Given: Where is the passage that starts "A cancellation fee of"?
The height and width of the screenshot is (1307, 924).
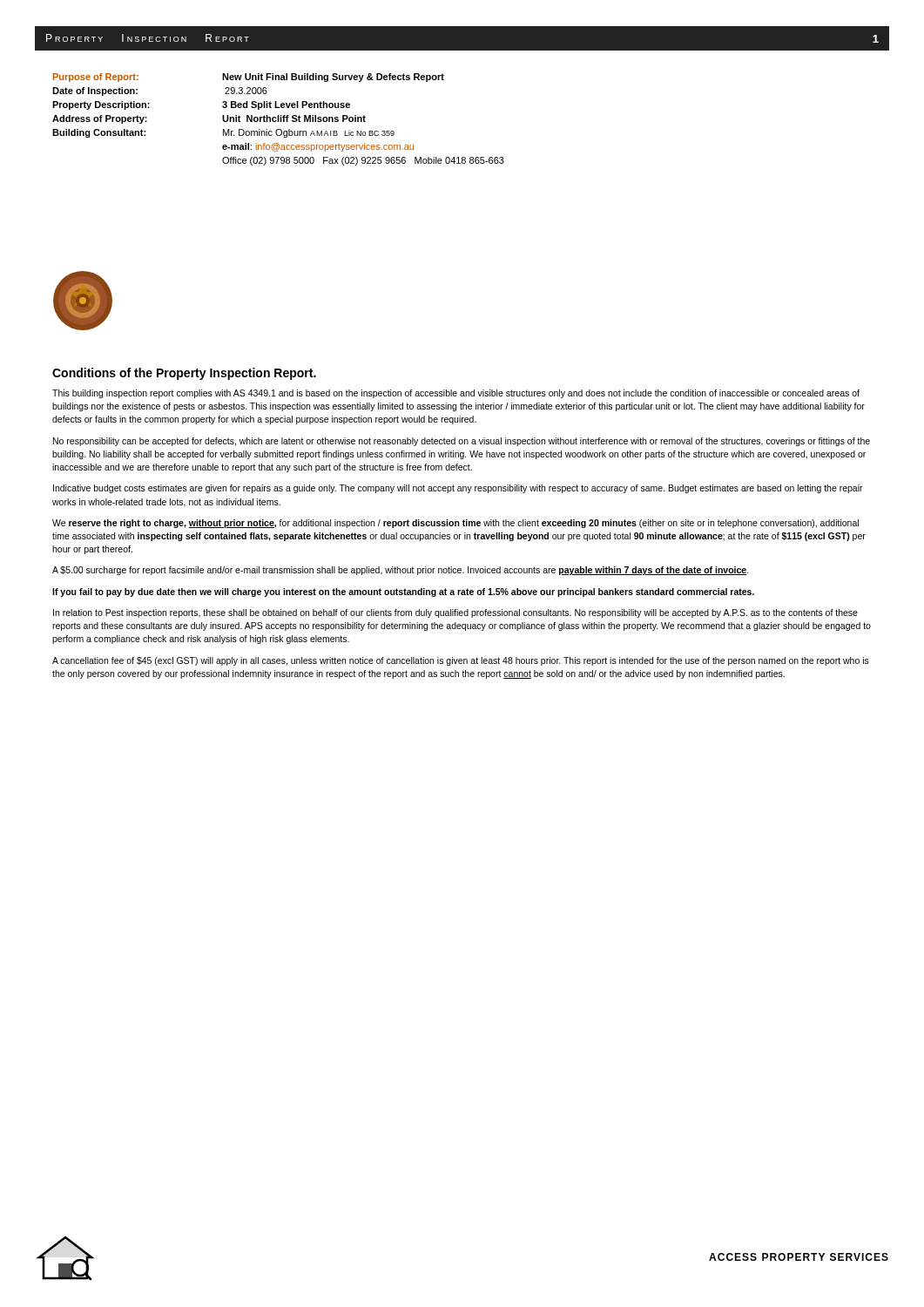Looking at the screenshot, I should pyautogui.click(x=461, y=667).
